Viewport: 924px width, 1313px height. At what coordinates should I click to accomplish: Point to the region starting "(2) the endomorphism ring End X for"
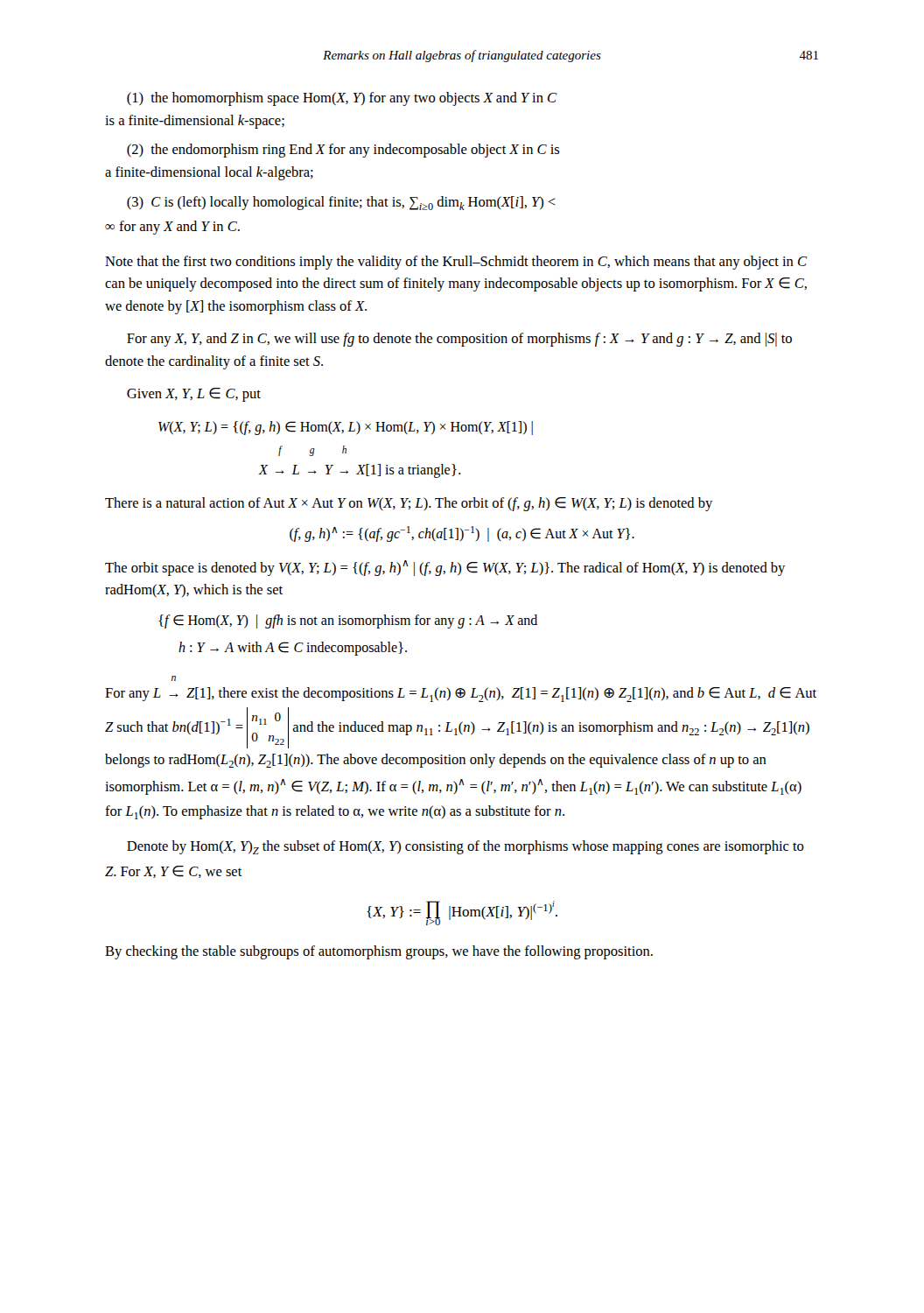coord(332,161)
